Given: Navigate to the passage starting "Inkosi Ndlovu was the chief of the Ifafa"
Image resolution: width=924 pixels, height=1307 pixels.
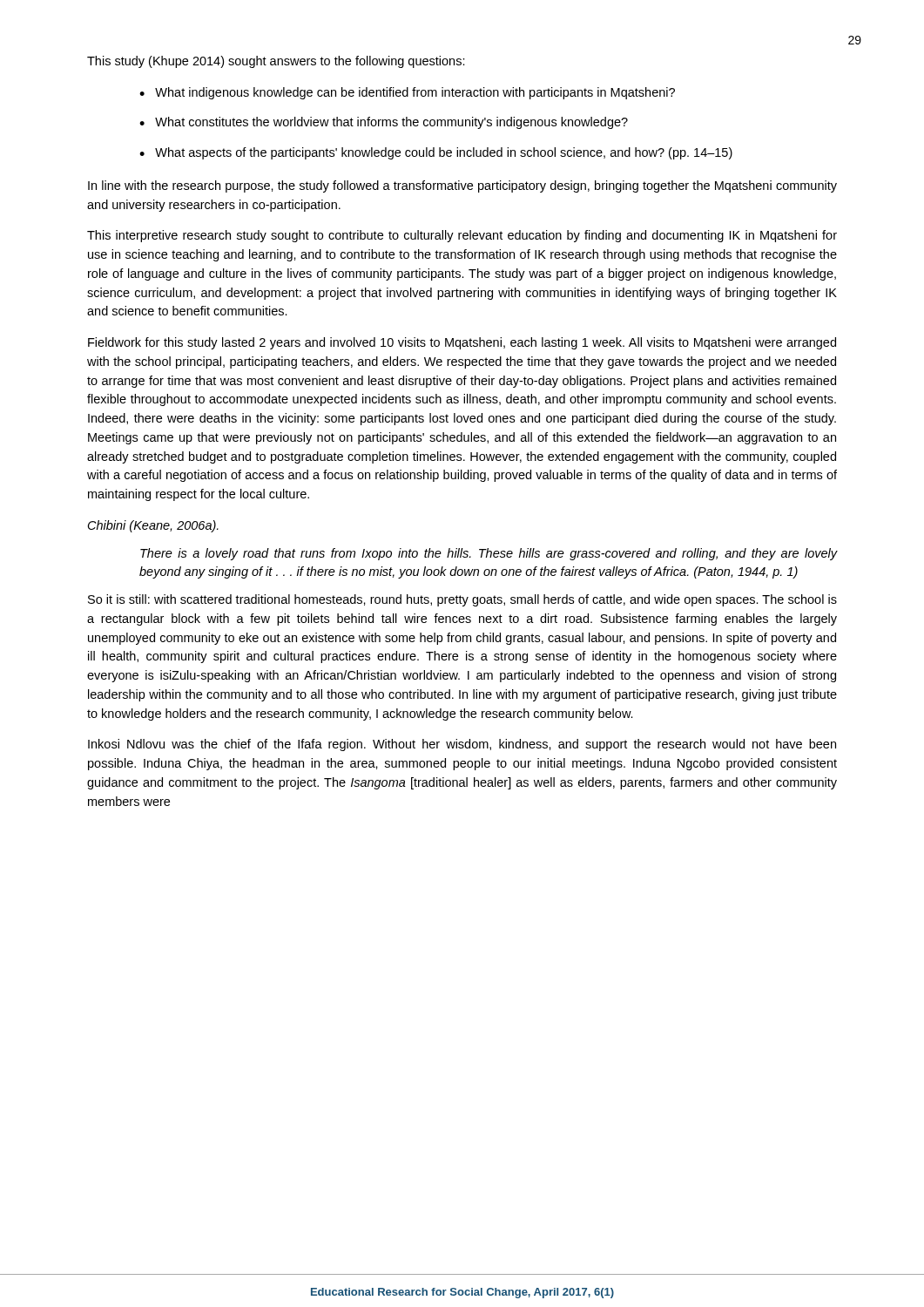Looking at the screenshot, I should [x=462, y=773].
